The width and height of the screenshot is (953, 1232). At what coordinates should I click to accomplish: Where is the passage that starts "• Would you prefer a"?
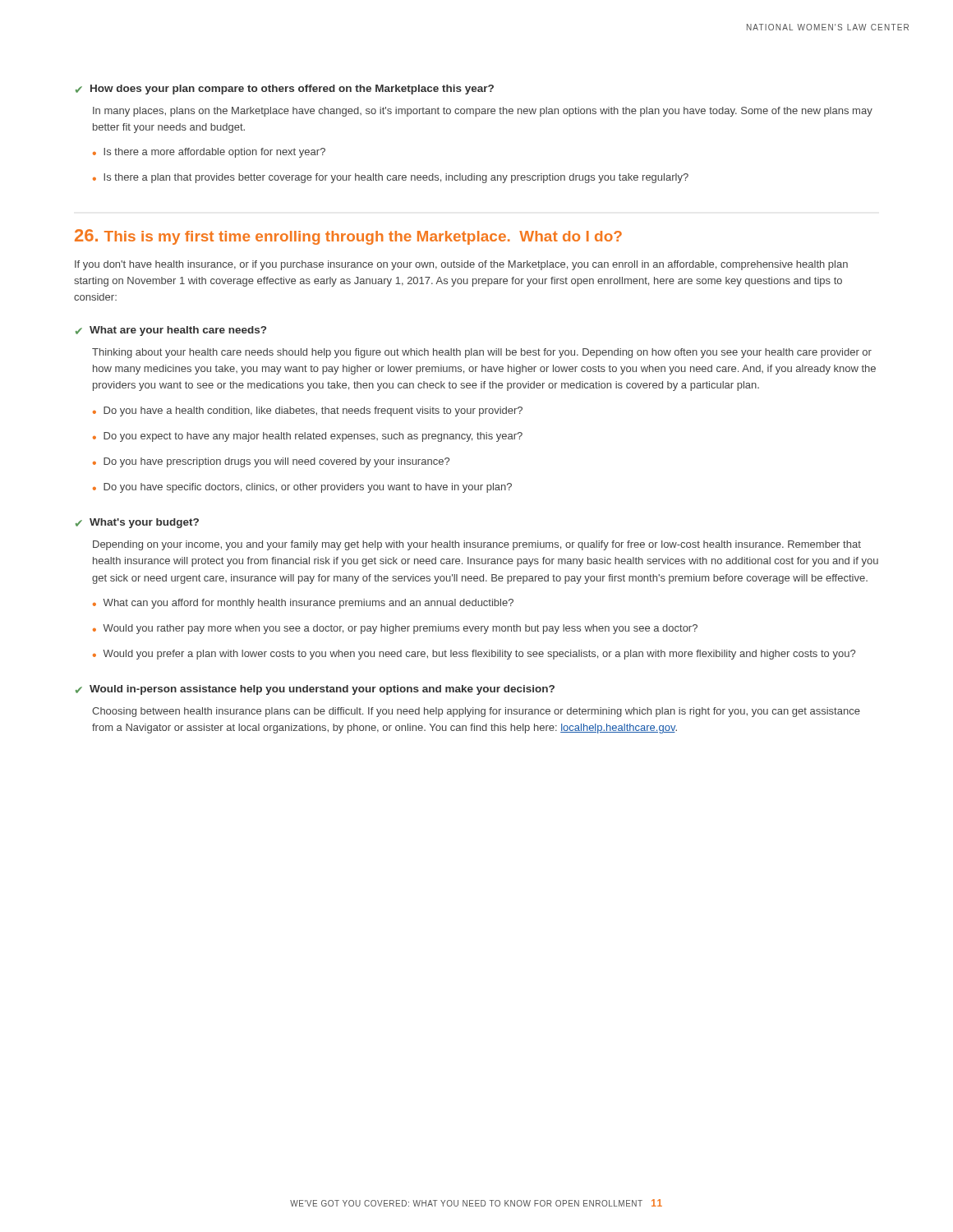474,655
